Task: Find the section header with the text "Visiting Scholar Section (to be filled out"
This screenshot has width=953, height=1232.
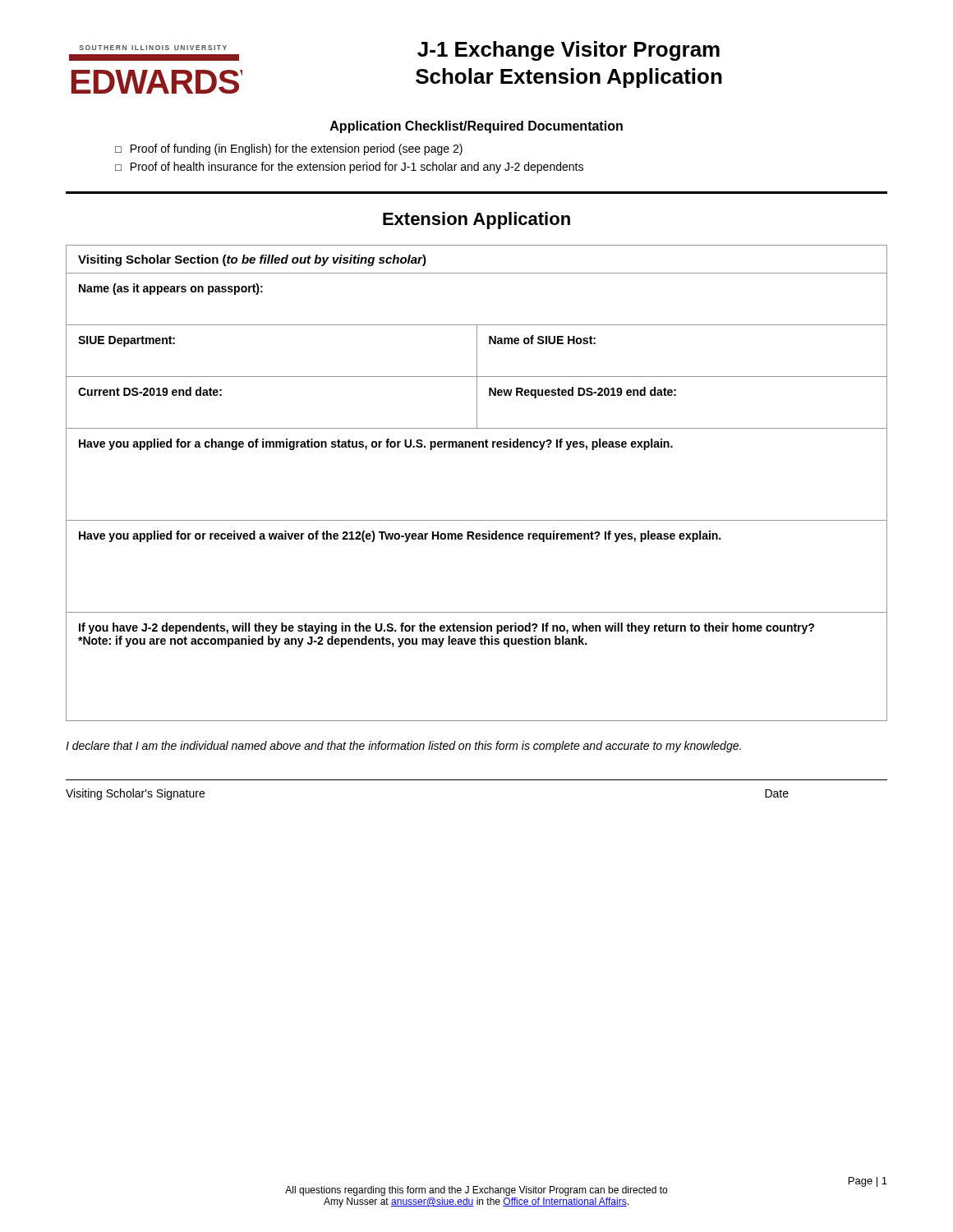Action: click(x=252, y=259)
